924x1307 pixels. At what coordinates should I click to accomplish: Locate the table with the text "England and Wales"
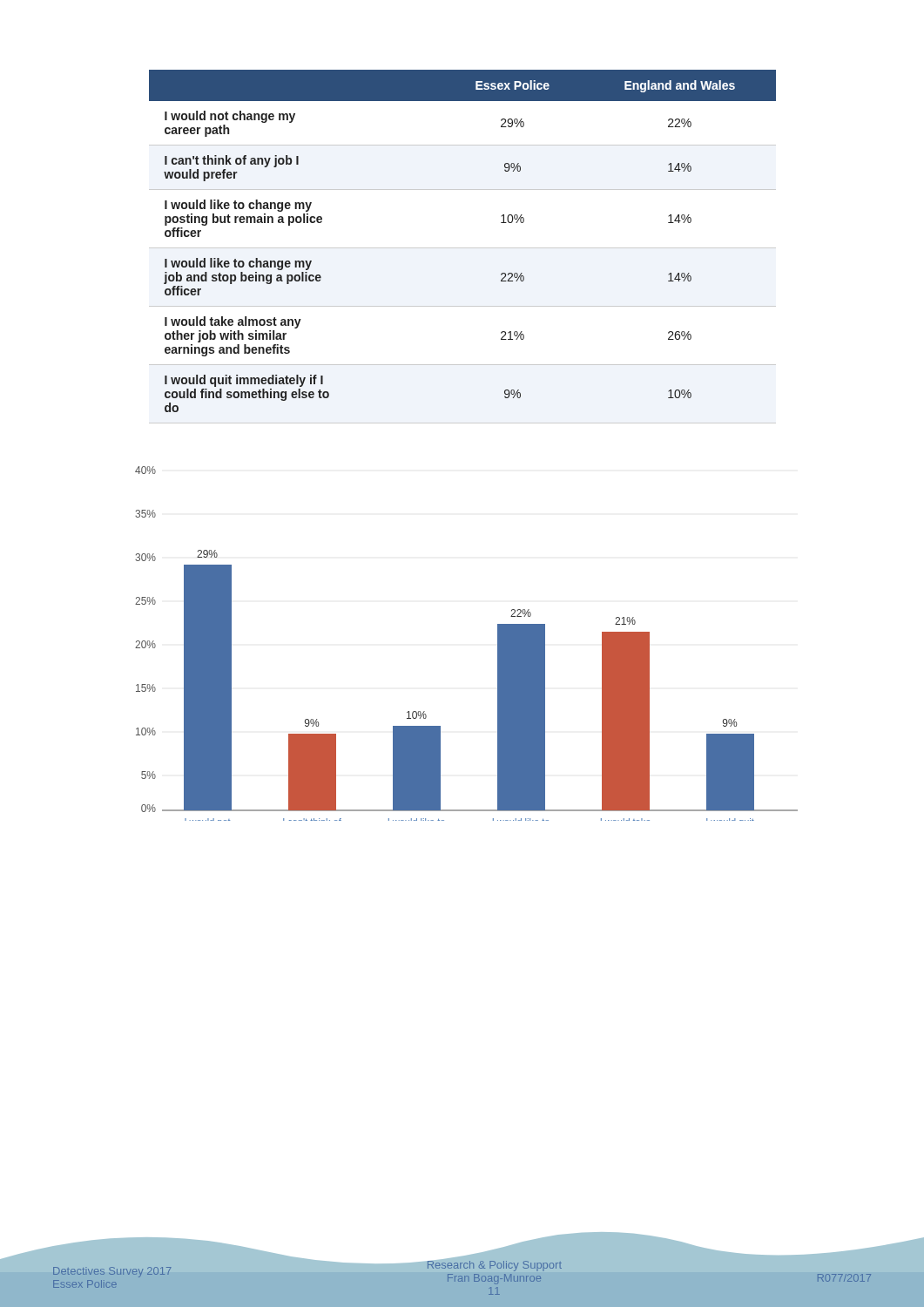[462, 229]
